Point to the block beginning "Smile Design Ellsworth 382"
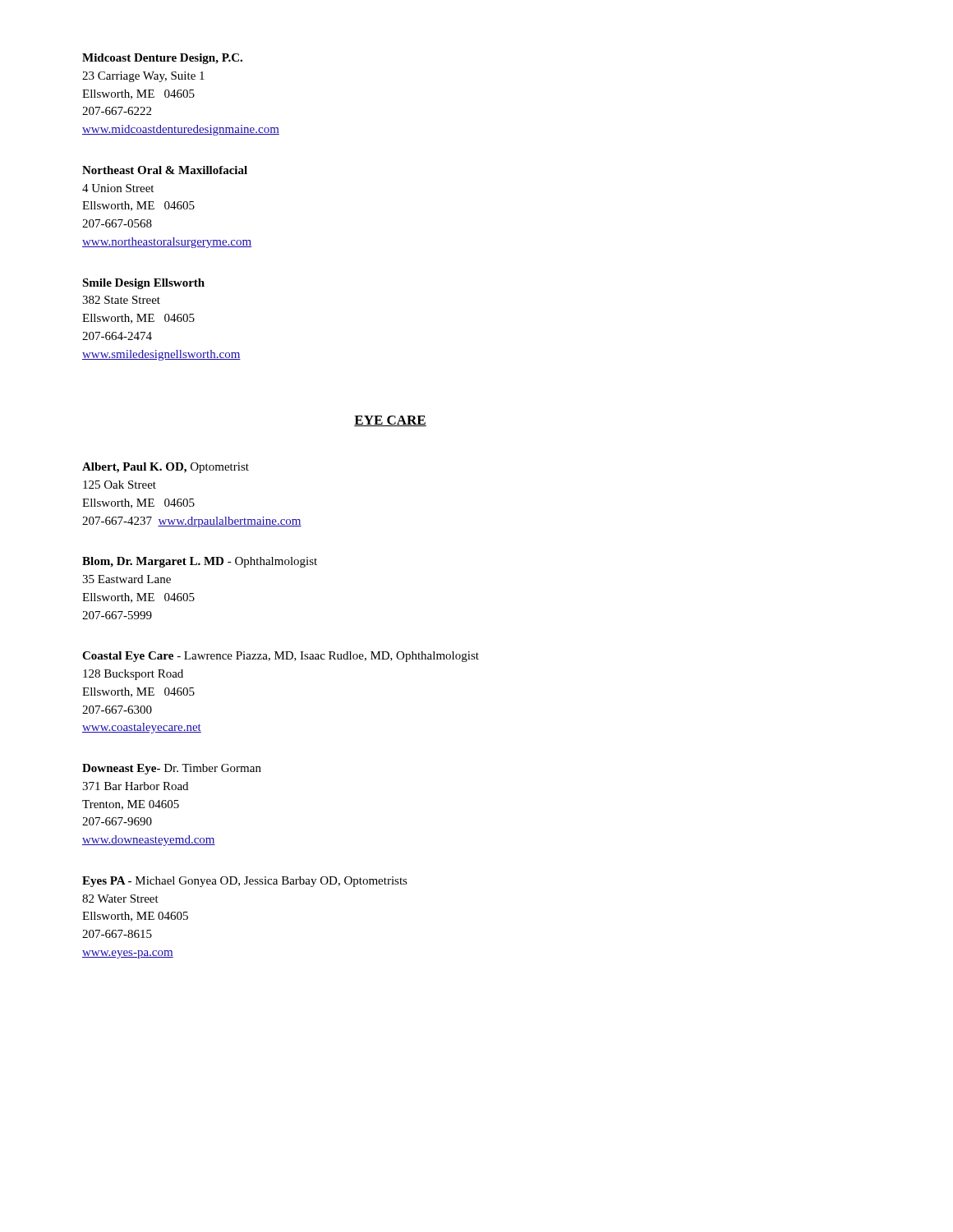The height and width of the screenshot is (1232, 953). tap(161, 318)
